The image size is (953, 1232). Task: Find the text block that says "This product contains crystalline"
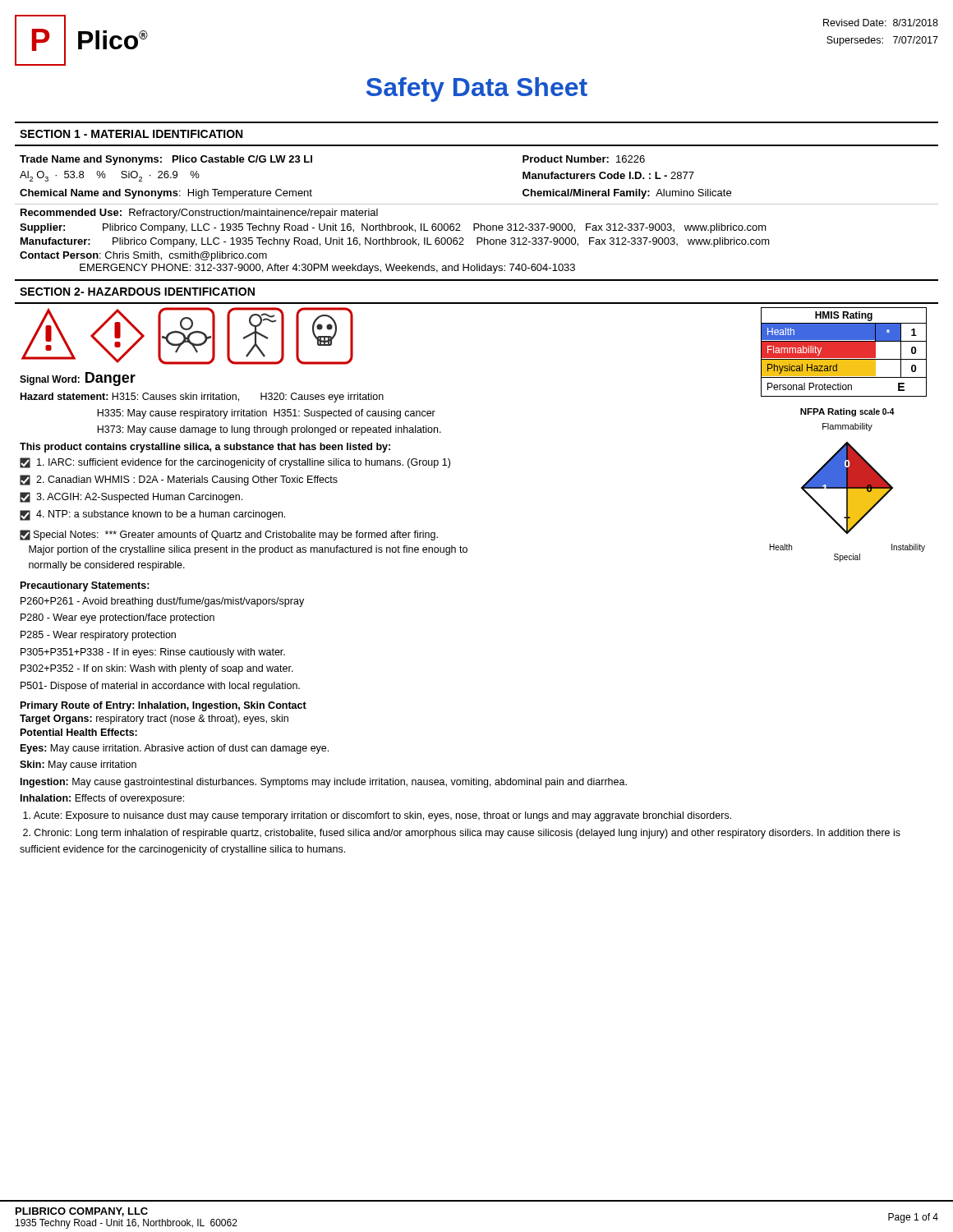(x=205, y=446)
